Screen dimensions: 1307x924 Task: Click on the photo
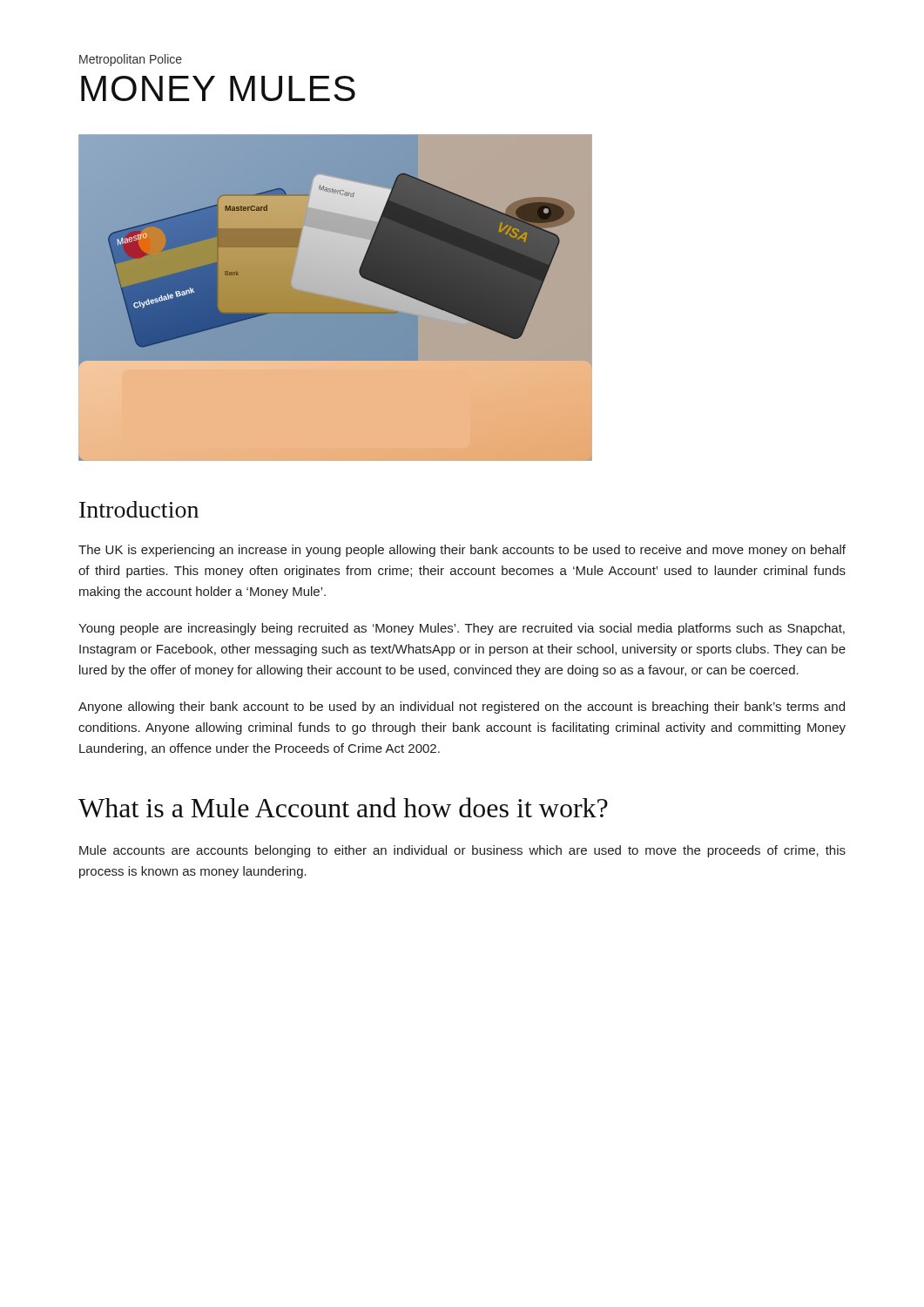point(462,299)
